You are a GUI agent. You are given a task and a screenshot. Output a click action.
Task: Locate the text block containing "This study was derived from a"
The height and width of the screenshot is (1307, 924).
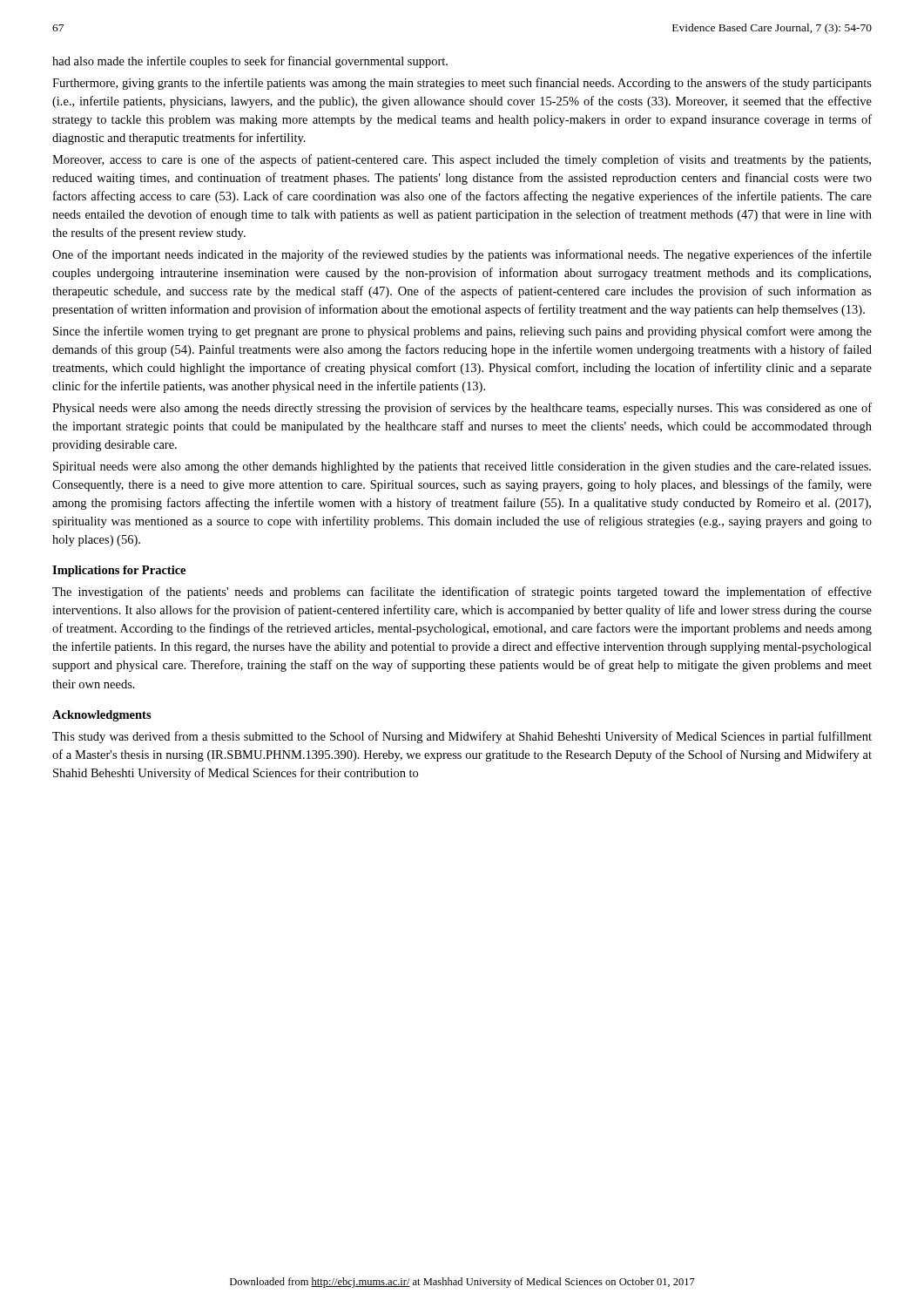[462, 755]
